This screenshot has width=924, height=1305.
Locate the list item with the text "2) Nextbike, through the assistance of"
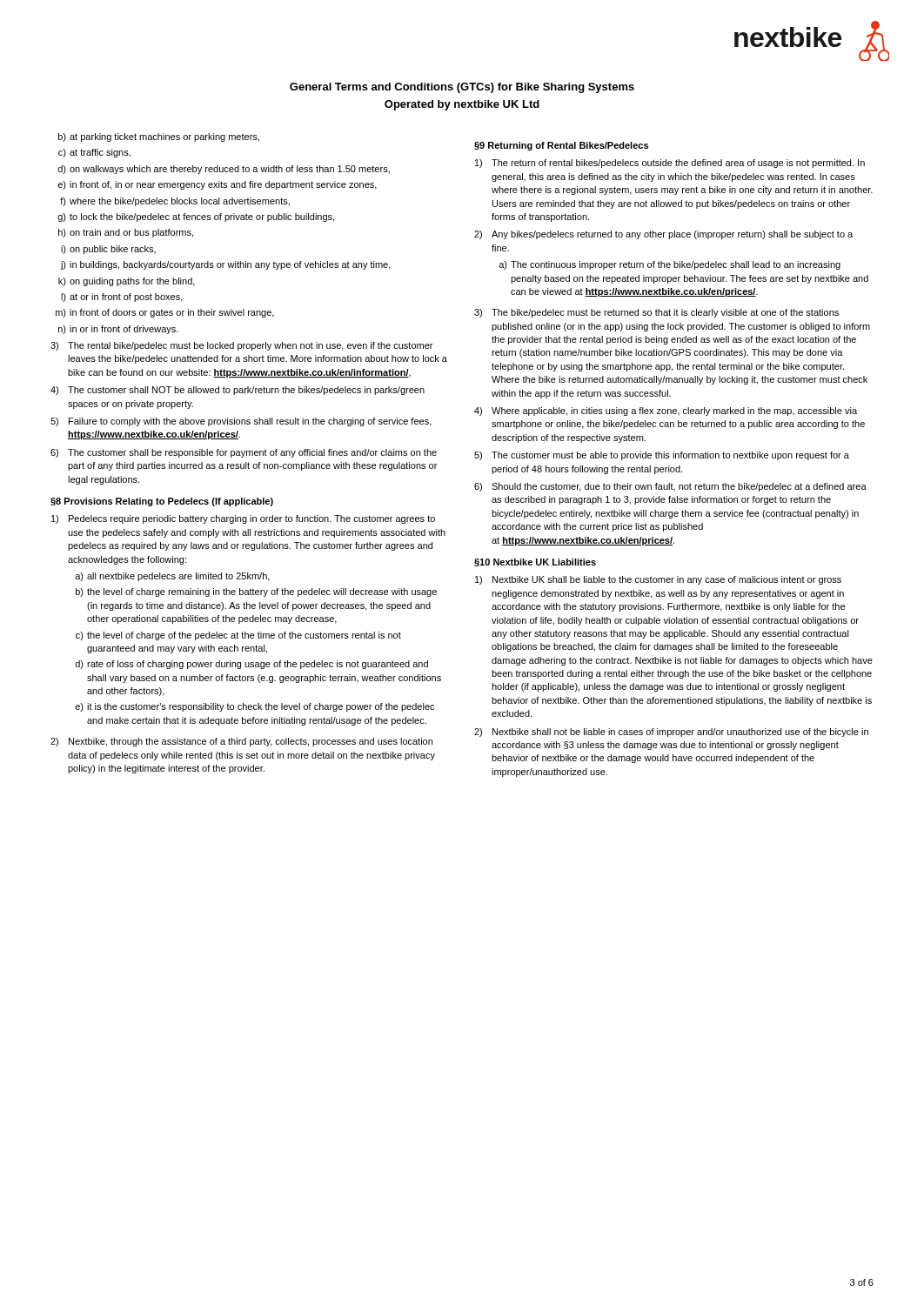click(x=250, y=755)
